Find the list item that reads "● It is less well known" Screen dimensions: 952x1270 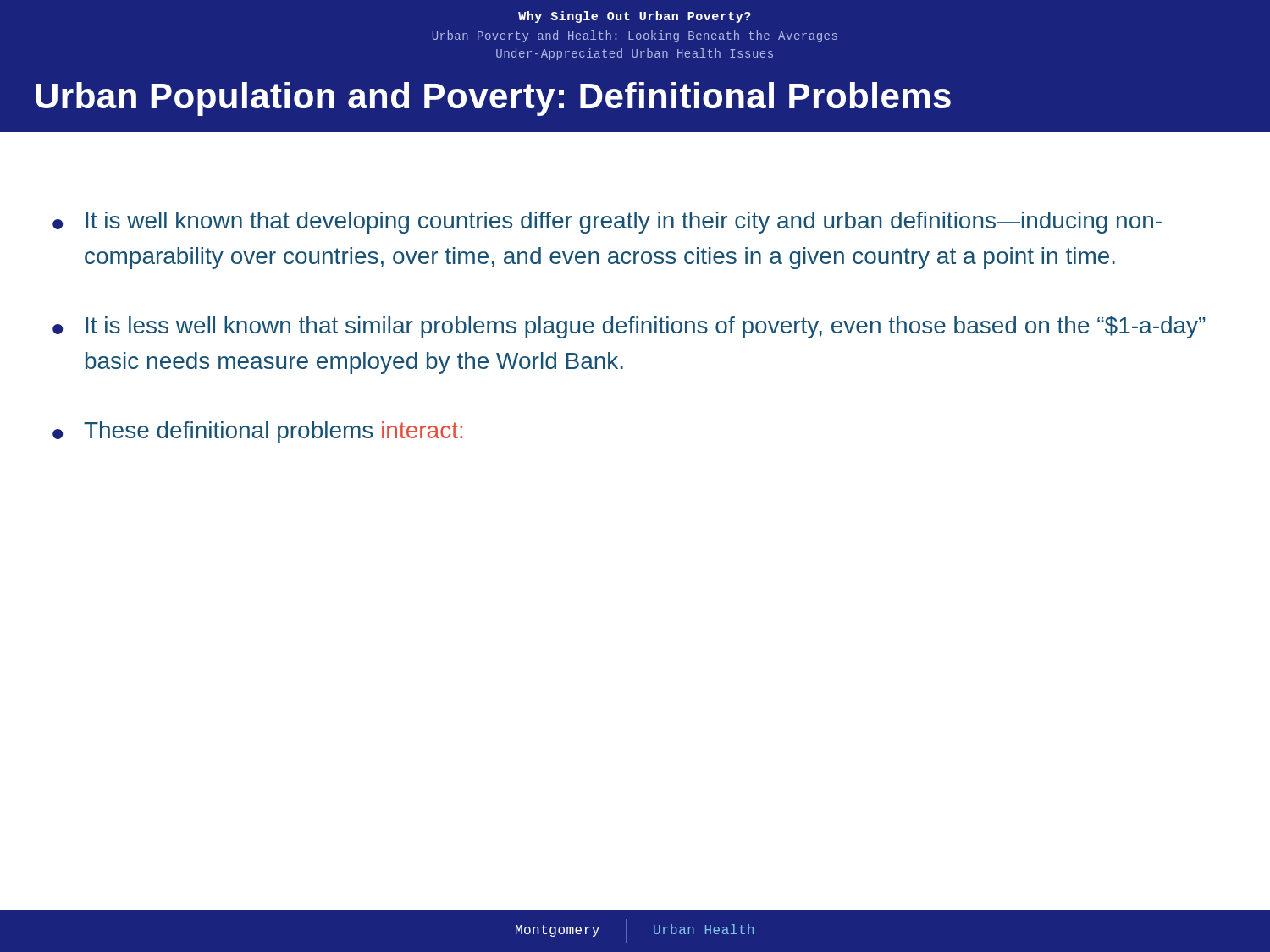635,344
